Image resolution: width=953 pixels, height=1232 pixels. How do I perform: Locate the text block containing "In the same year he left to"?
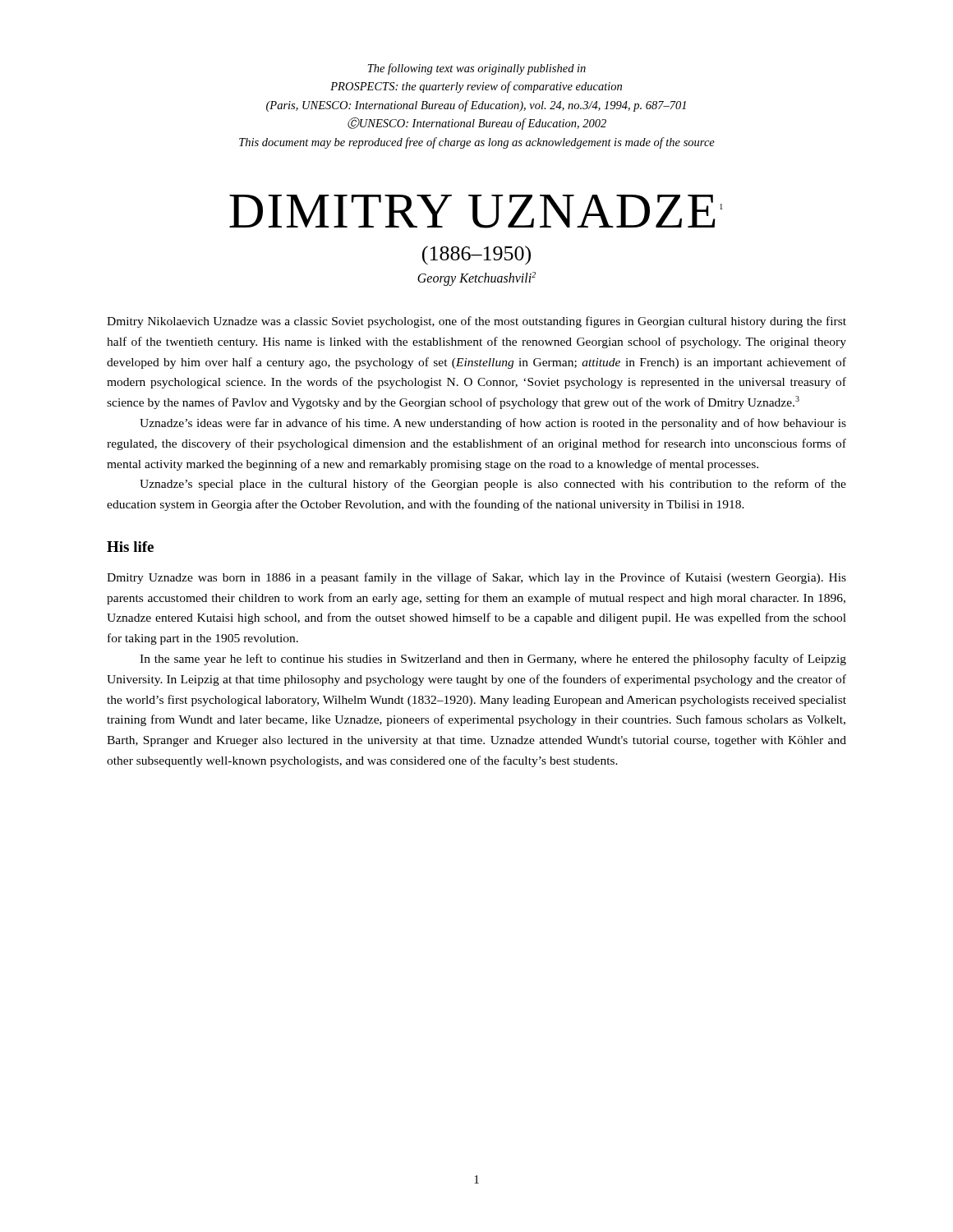[476, 710]
